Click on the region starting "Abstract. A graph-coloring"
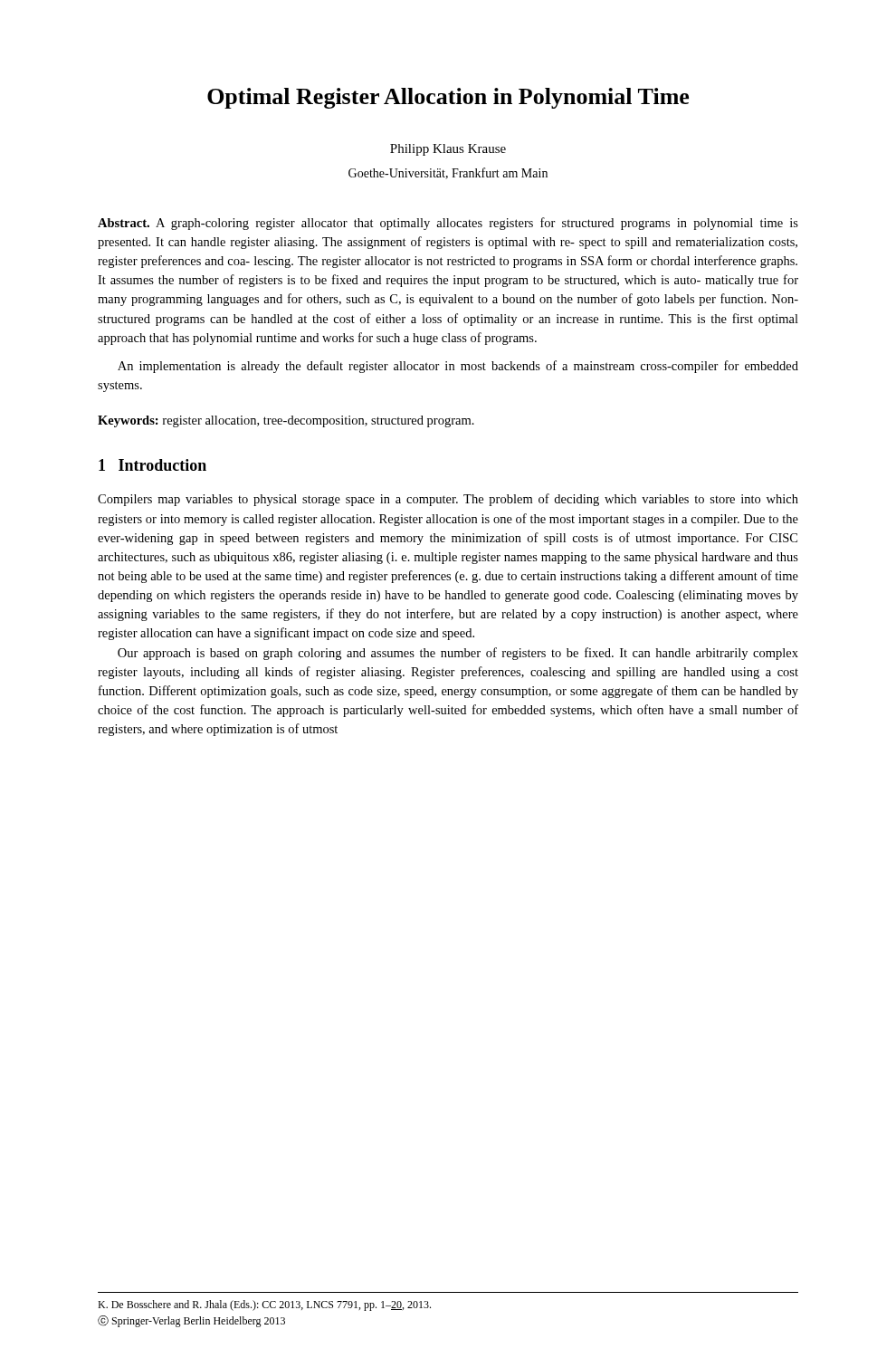The height and width of the screenshot is (1358, 896). coord(448,304)
